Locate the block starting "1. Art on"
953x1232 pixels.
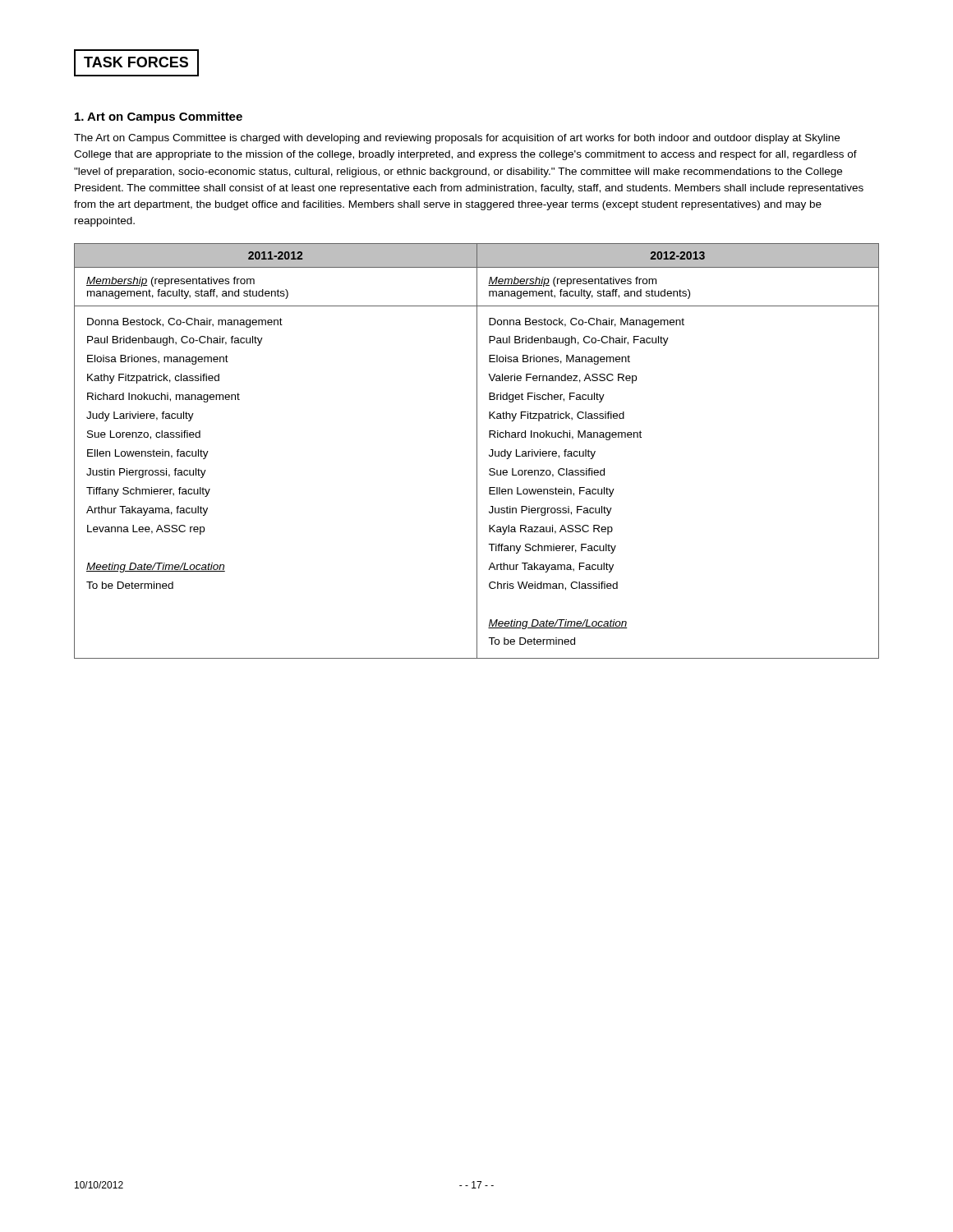tap(159, 117)
